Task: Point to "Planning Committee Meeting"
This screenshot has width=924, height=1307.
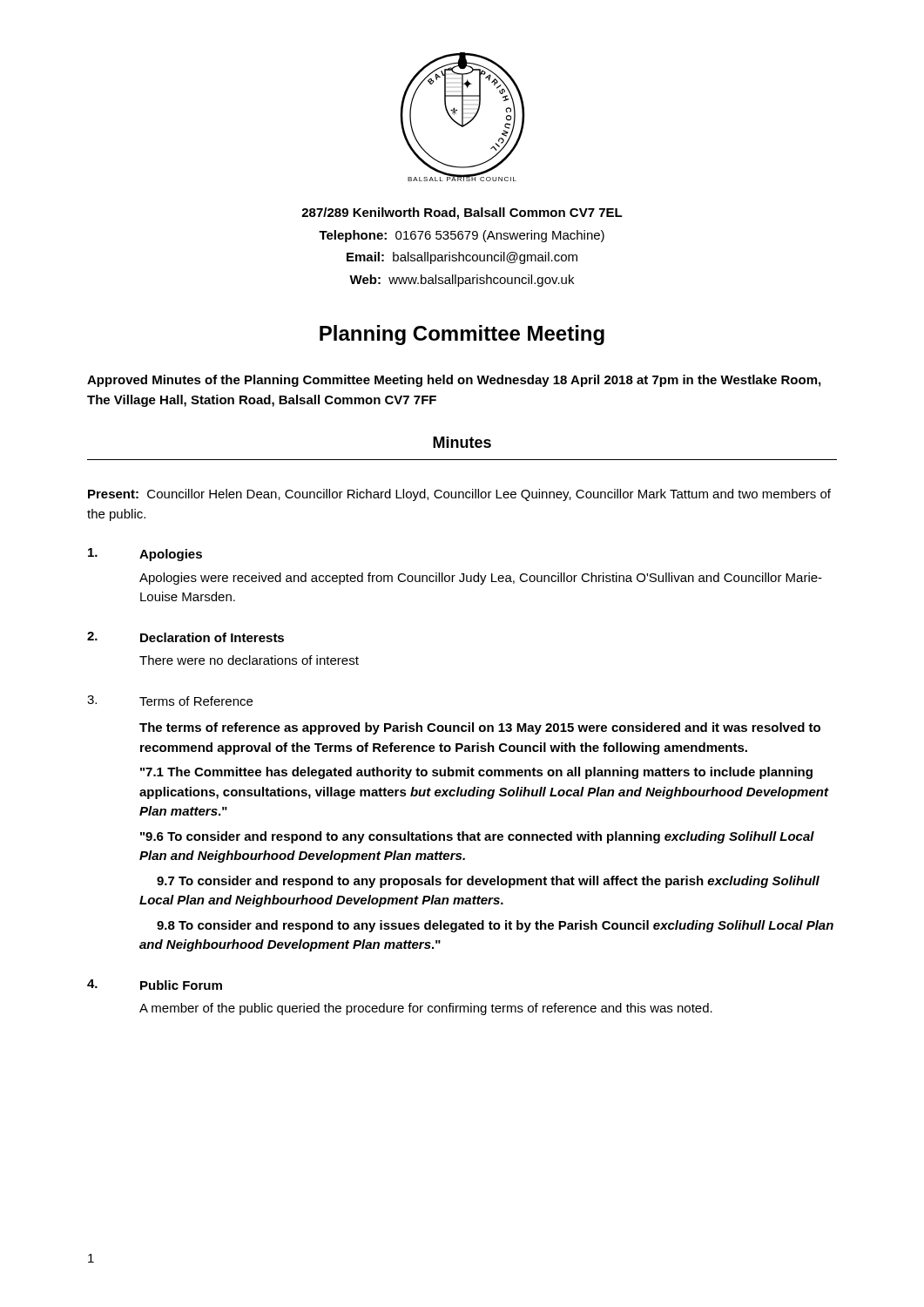Action: [462, 333]
